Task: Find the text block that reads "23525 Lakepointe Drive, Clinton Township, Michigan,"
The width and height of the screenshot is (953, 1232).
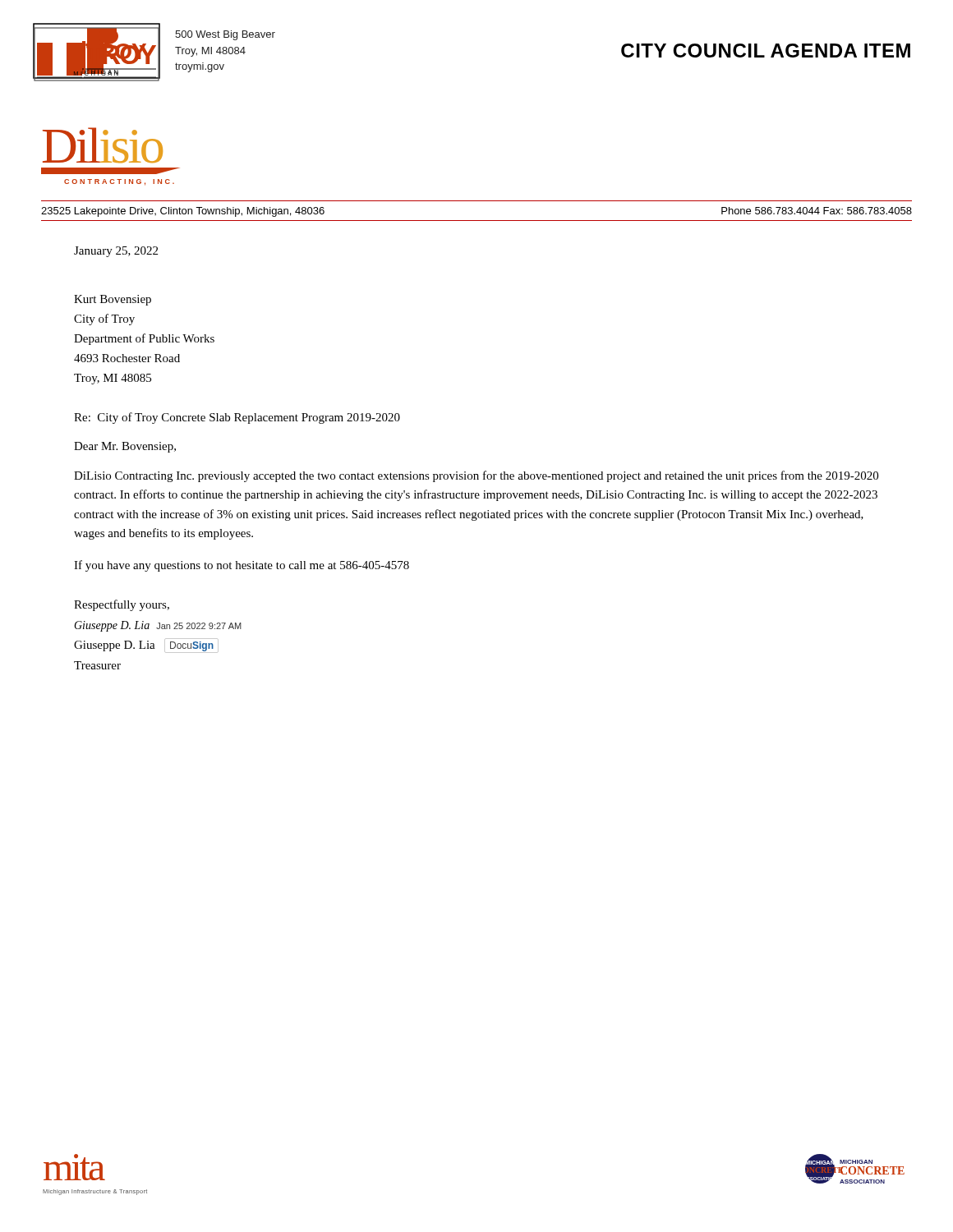Action: point(476,211)
